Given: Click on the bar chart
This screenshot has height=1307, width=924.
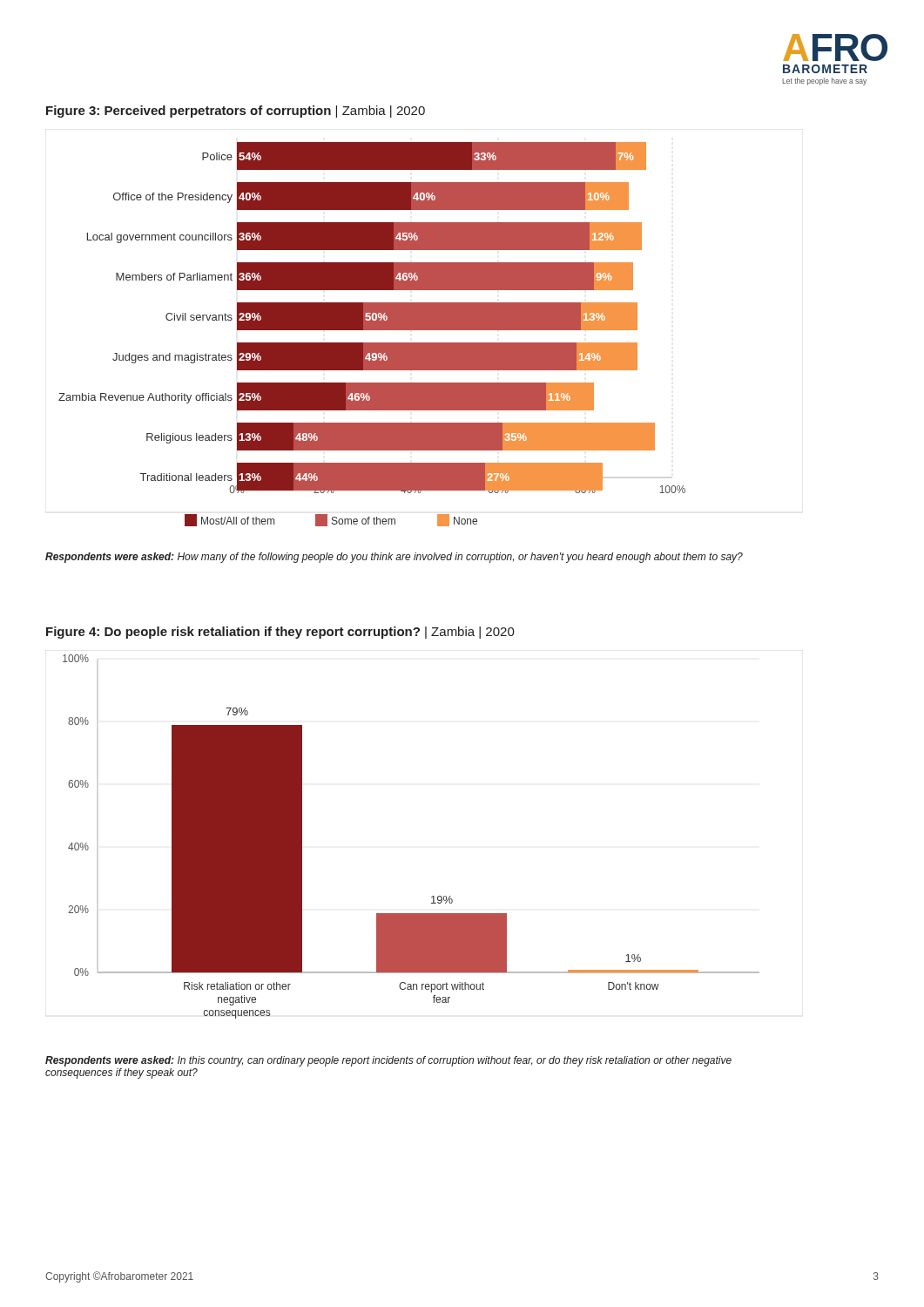Looking at the screenshot, I should [x=424, y=852].
